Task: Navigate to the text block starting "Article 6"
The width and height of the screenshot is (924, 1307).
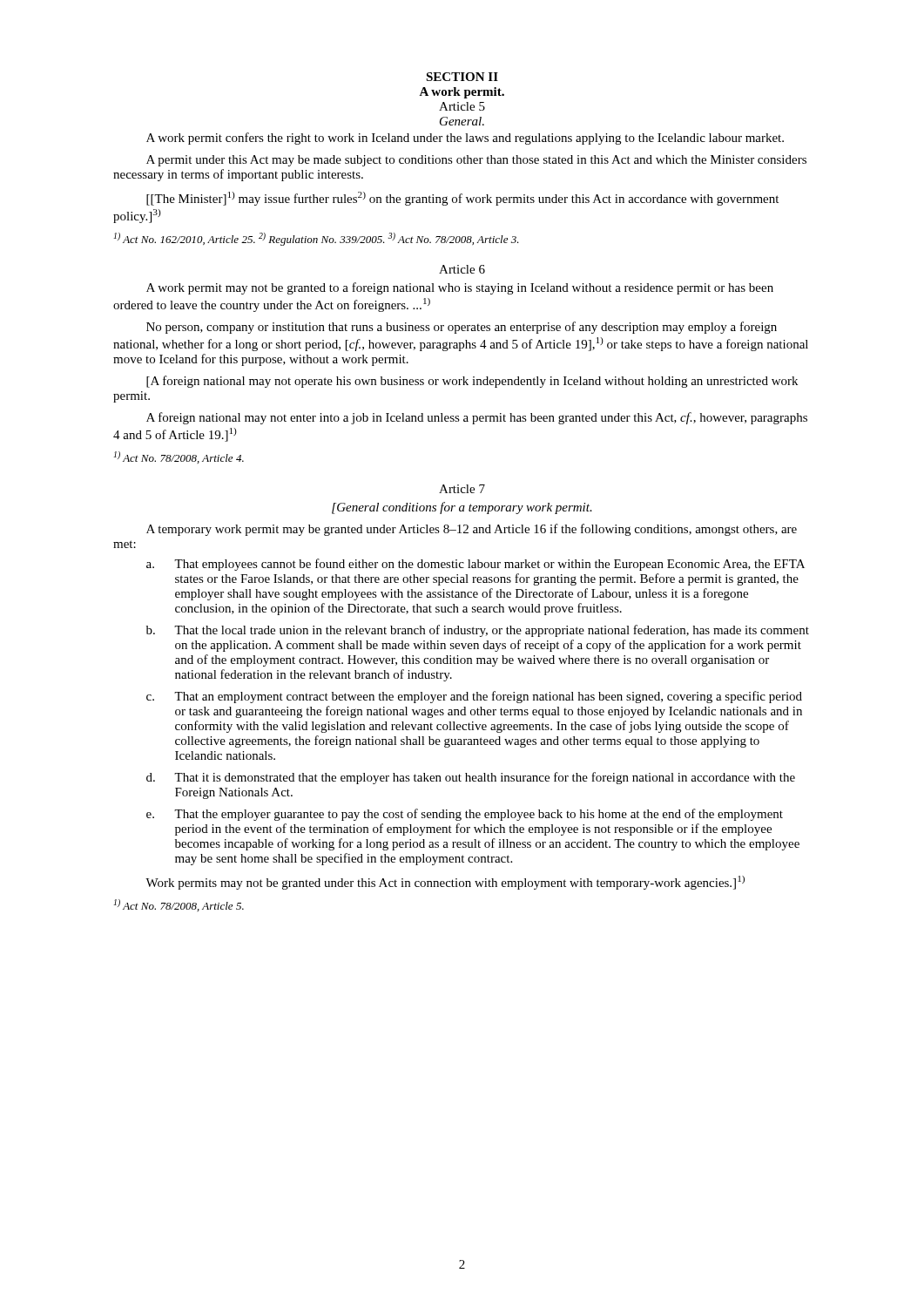Action: click(x=462, y=270)
